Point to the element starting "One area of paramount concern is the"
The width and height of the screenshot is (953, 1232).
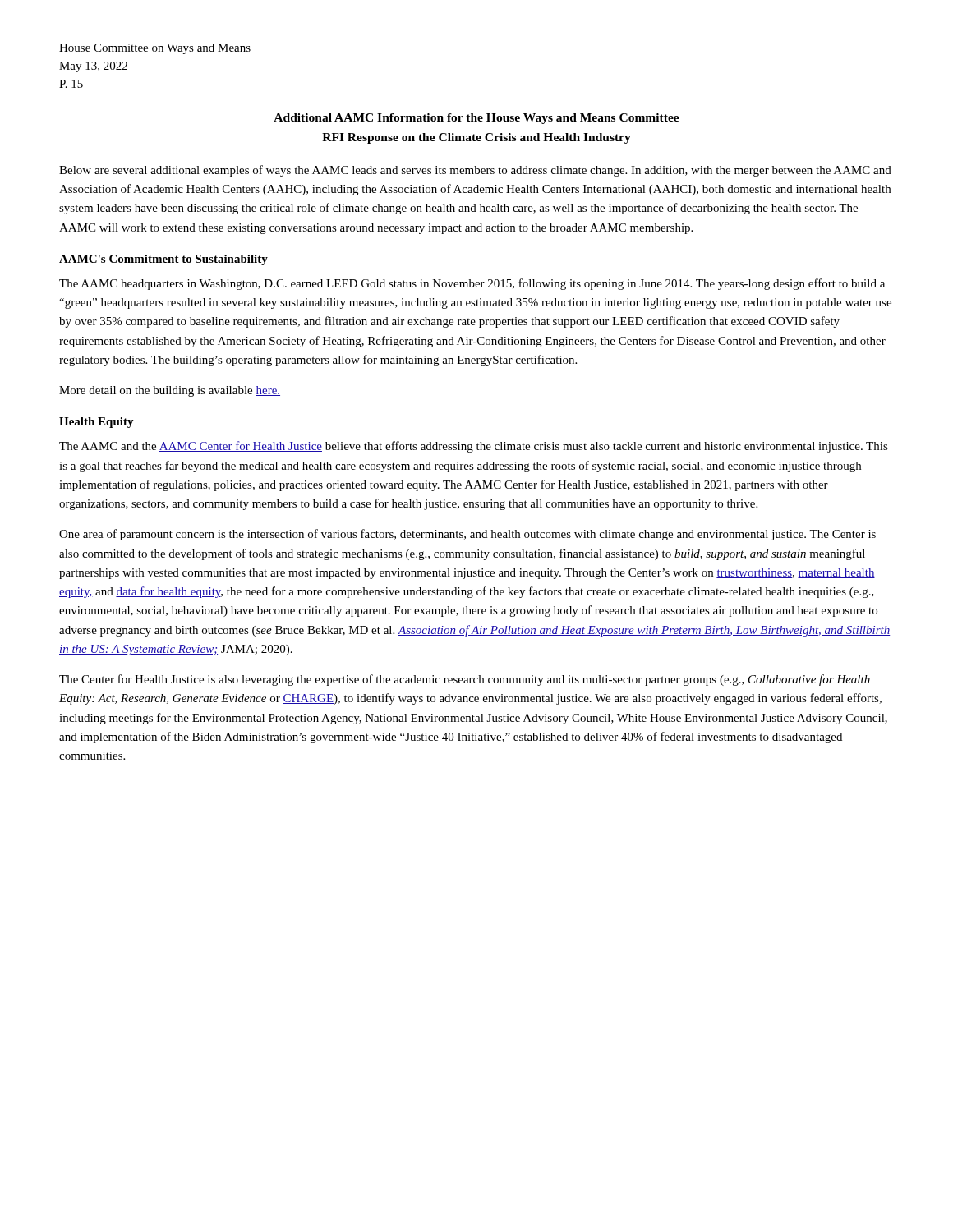(x=475, y=591)
